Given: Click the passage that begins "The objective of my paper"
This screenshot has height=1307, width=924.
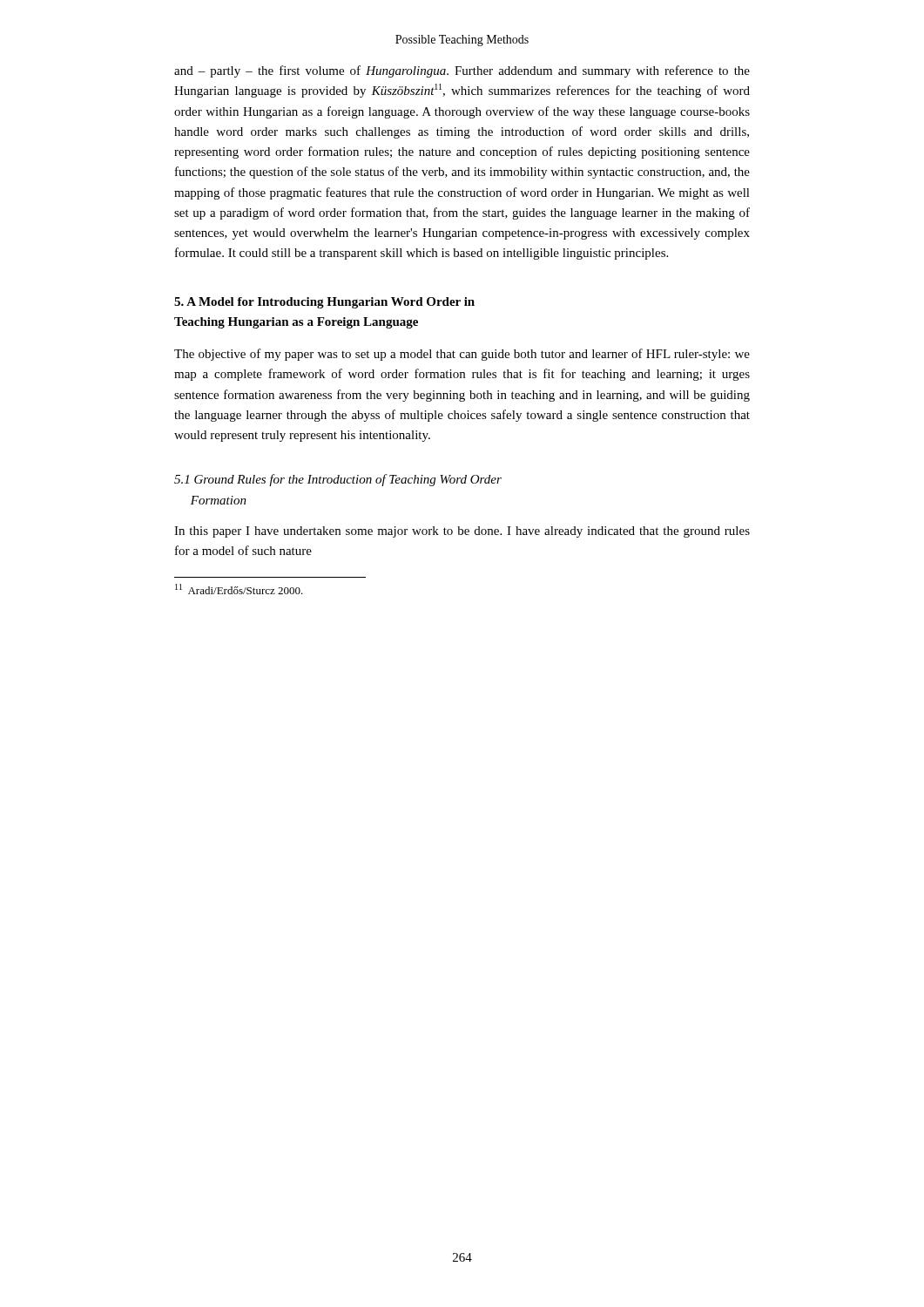Looking at the screenshot, I should click(x=462, y=394).
